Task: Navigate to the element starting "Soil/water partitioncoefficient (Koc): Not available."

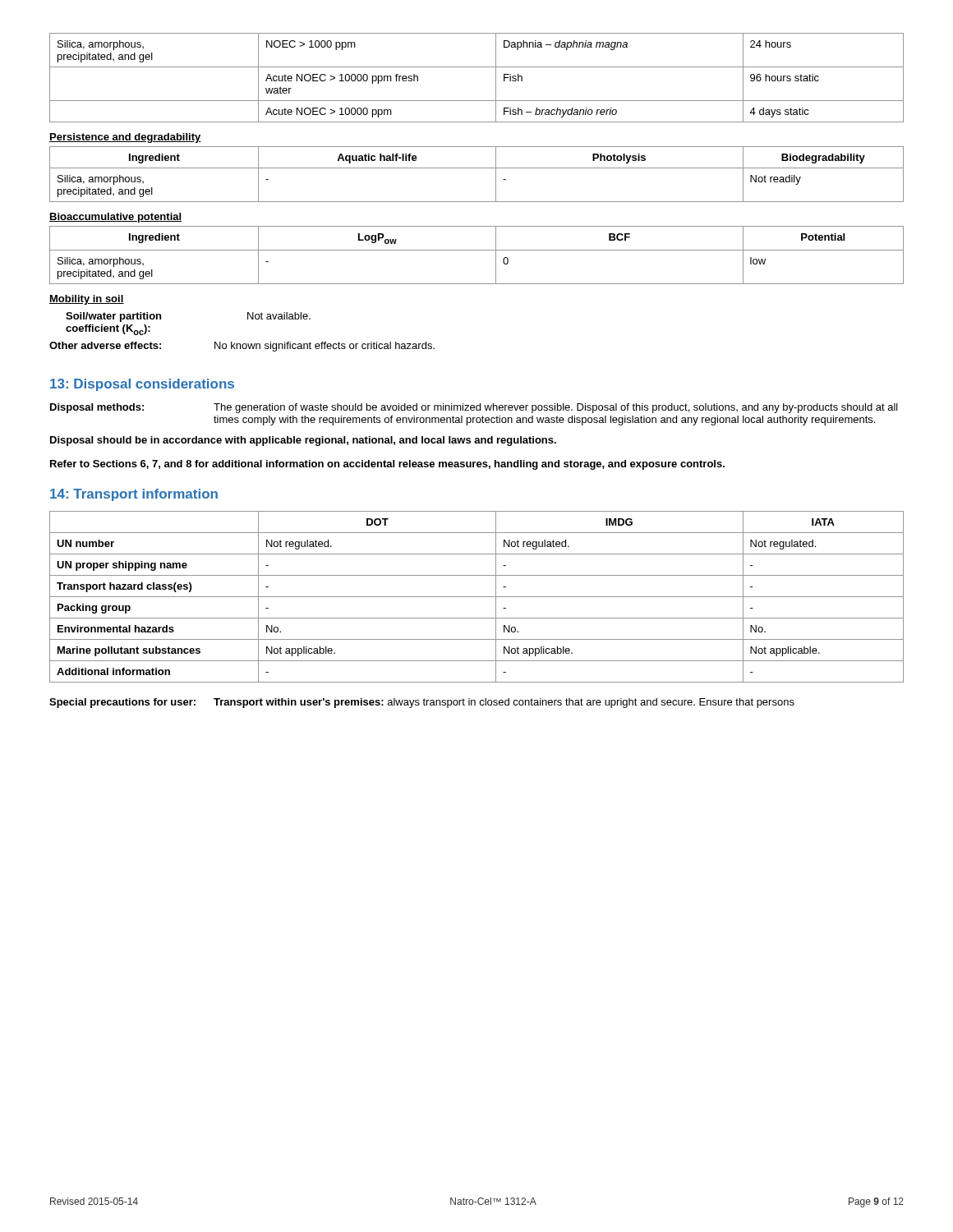Action: click(114, 317)
